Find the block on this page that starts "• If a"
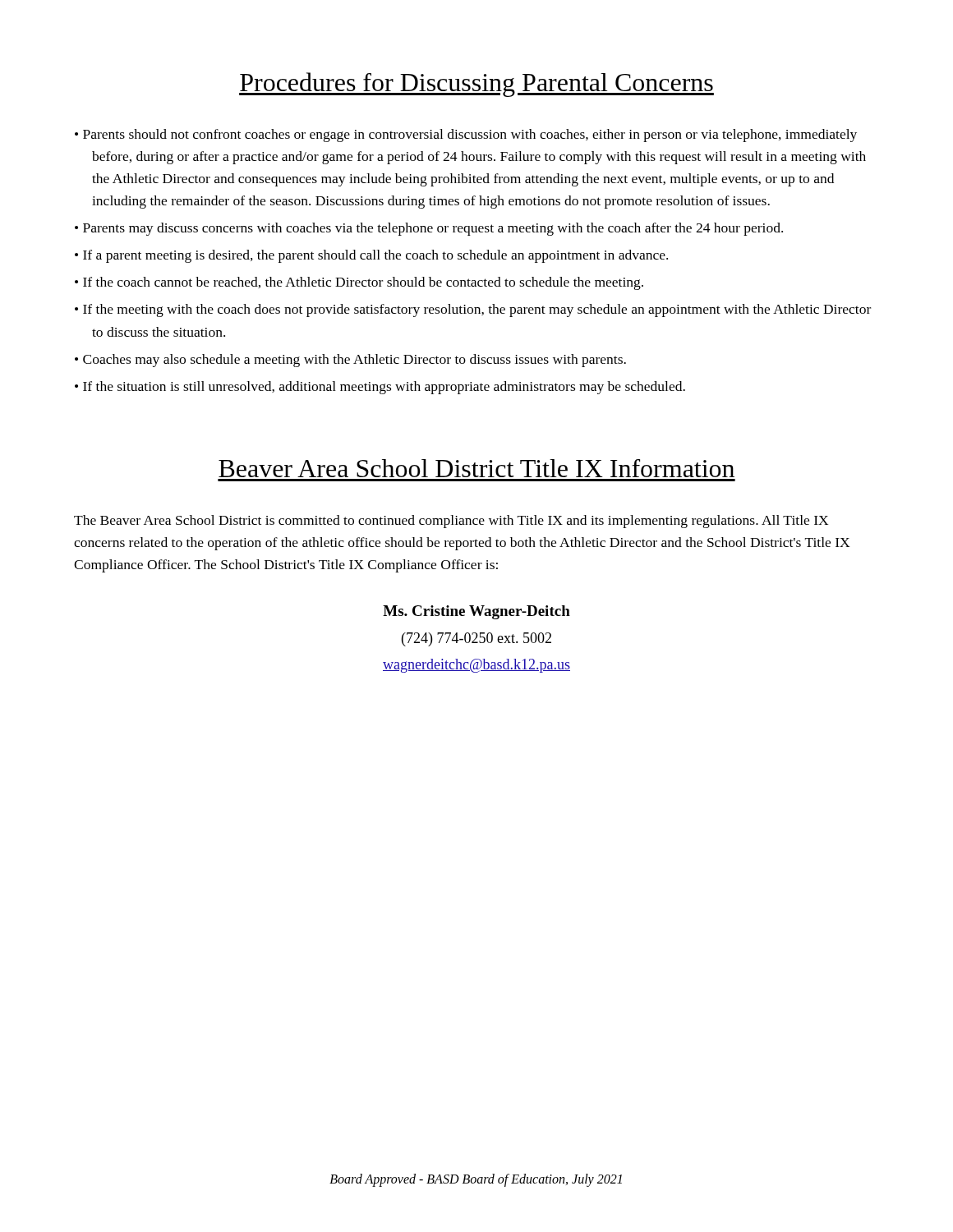953x1232 pixels. click(371, 255)
